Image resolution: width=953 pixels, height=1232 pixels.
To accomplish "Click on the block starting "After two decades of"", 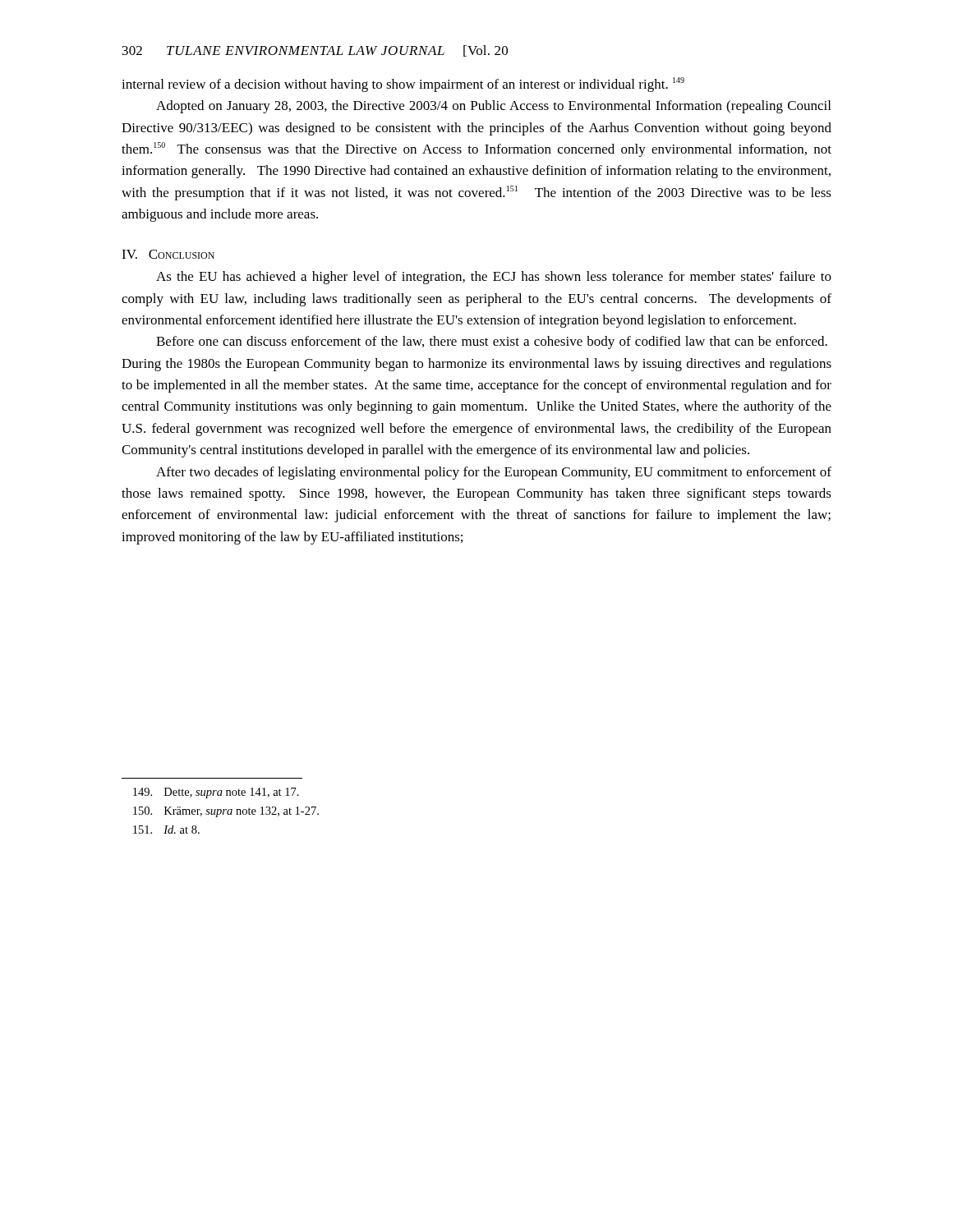I will click(476, 504).
